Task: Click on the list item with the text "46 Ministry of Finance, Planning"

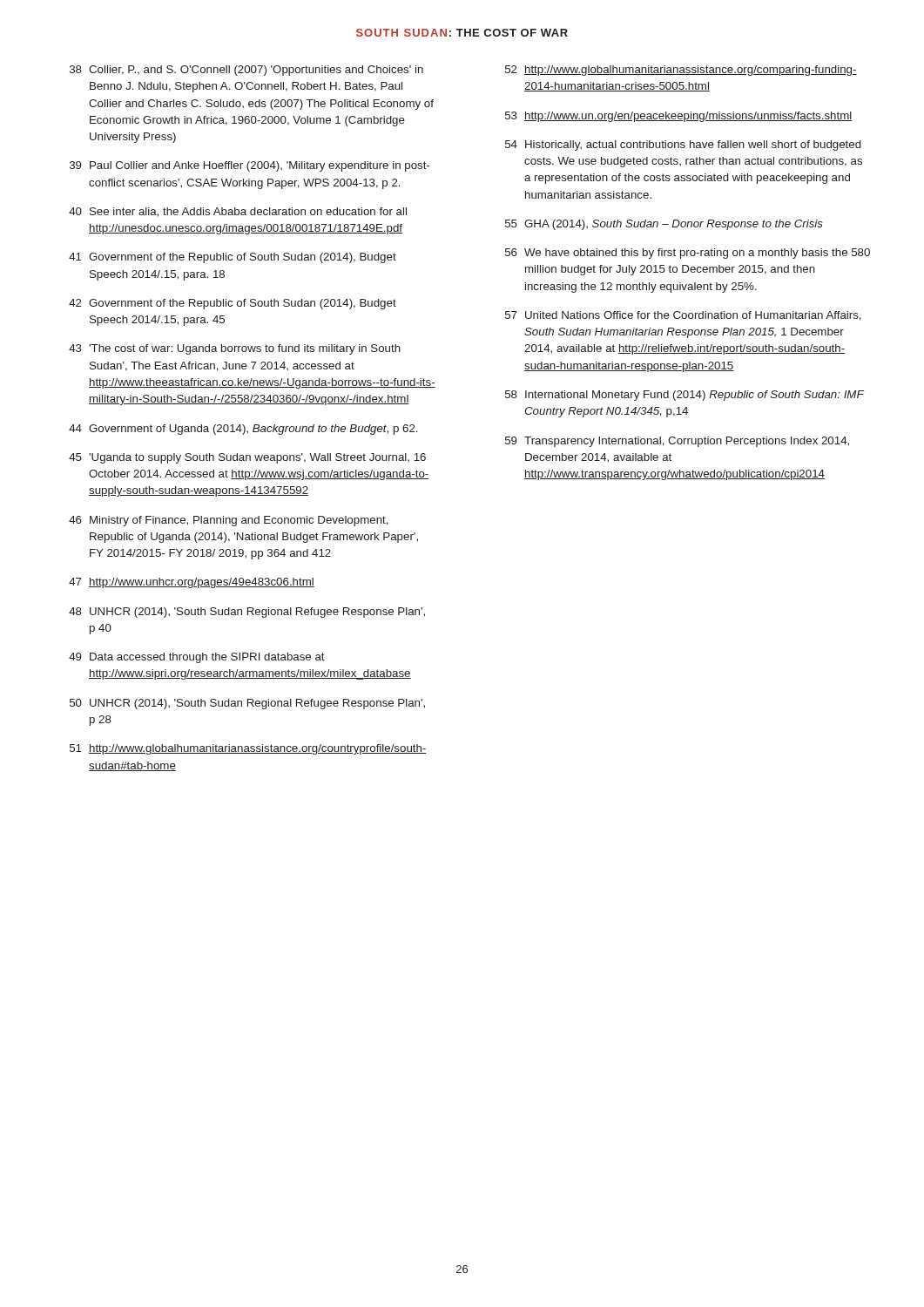Action: [244, 536]
